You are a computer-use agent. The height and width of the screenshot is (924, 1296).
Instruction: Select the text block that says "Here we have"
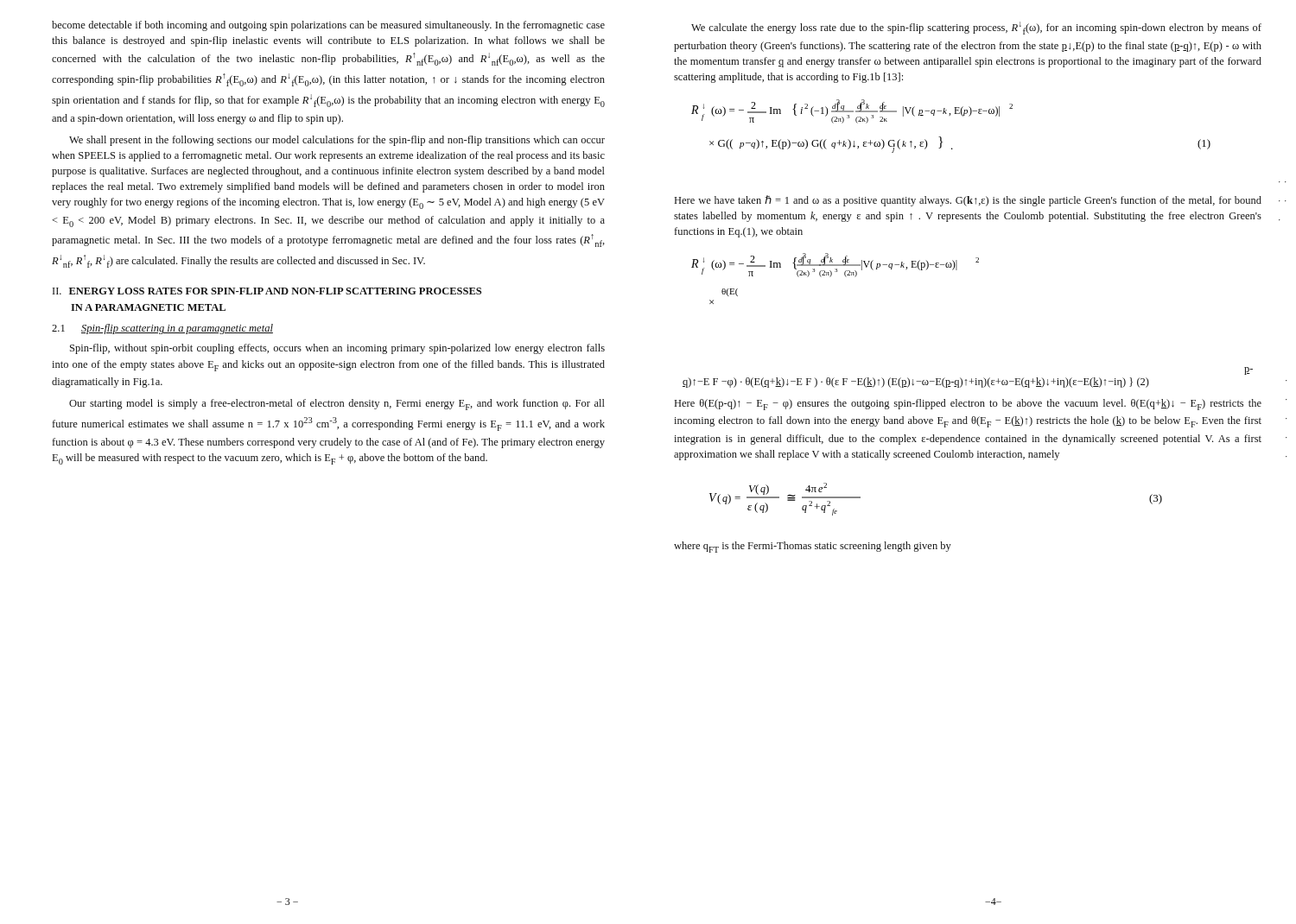[x=968, y=216]
